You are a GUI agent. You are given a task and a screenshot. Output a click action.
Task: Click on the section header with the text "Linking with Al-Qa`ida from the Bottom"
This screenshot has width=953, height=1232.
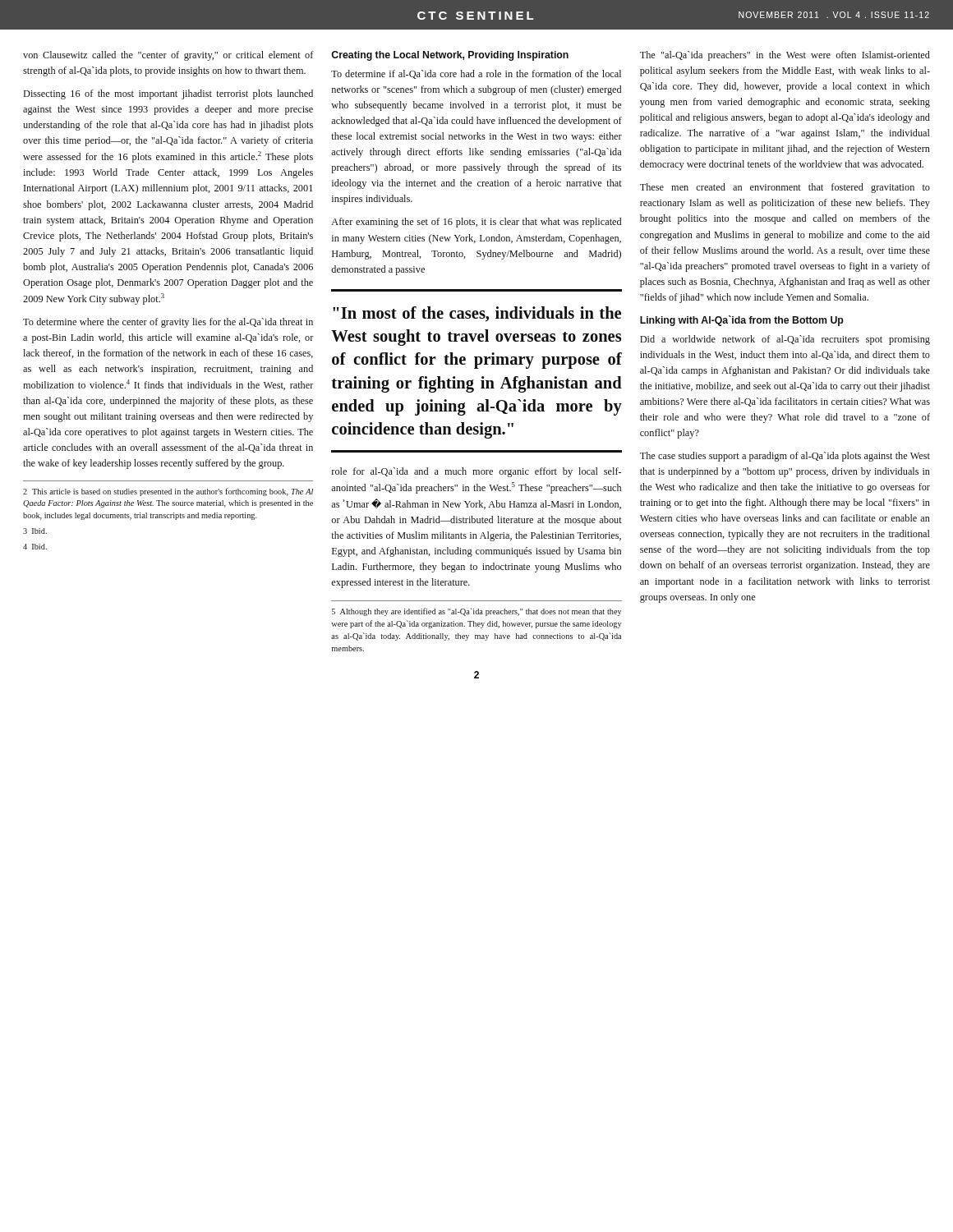(x=742, y=320)
